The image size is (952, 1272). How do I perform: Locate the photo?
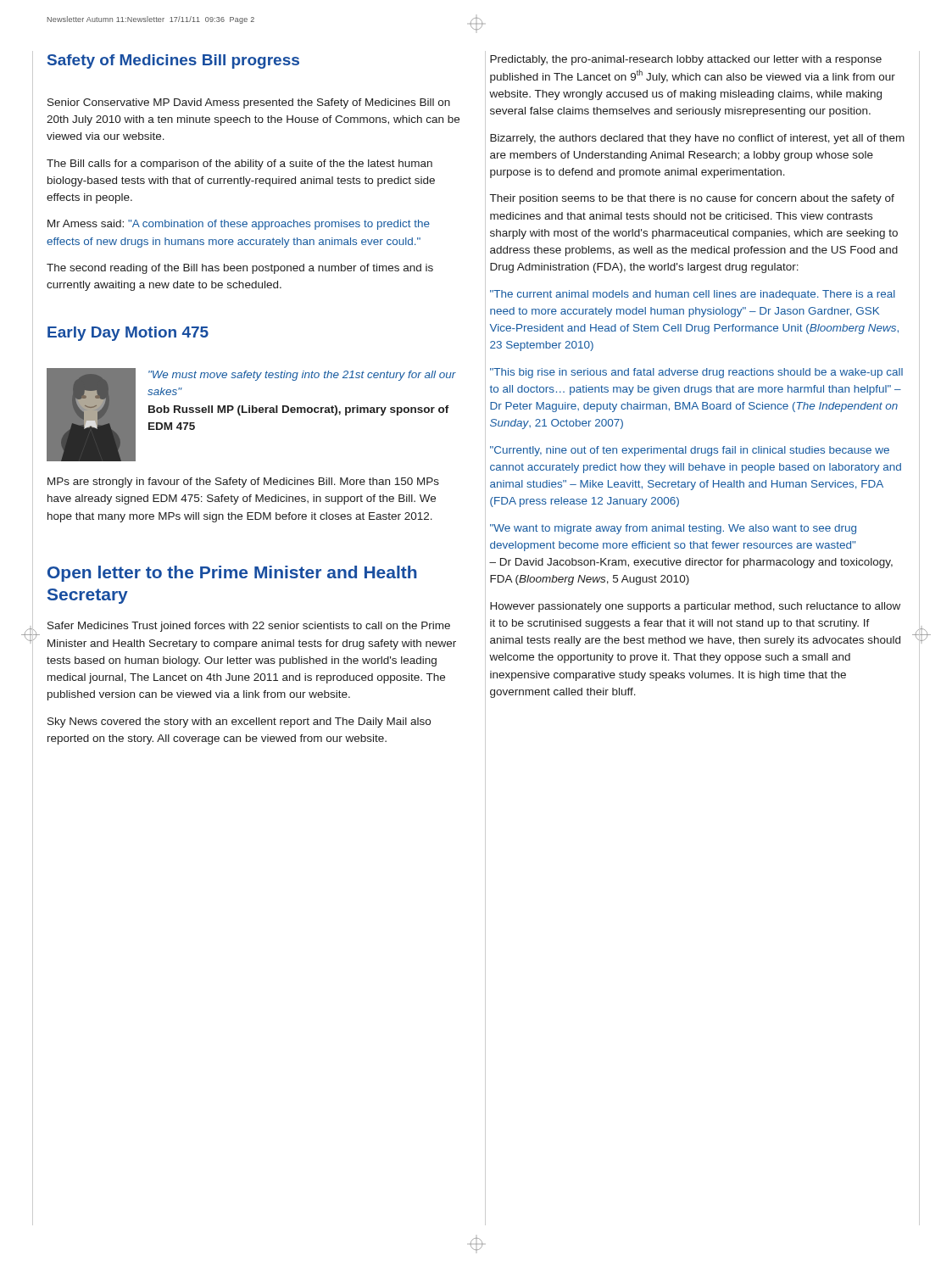tap(91, 416)
